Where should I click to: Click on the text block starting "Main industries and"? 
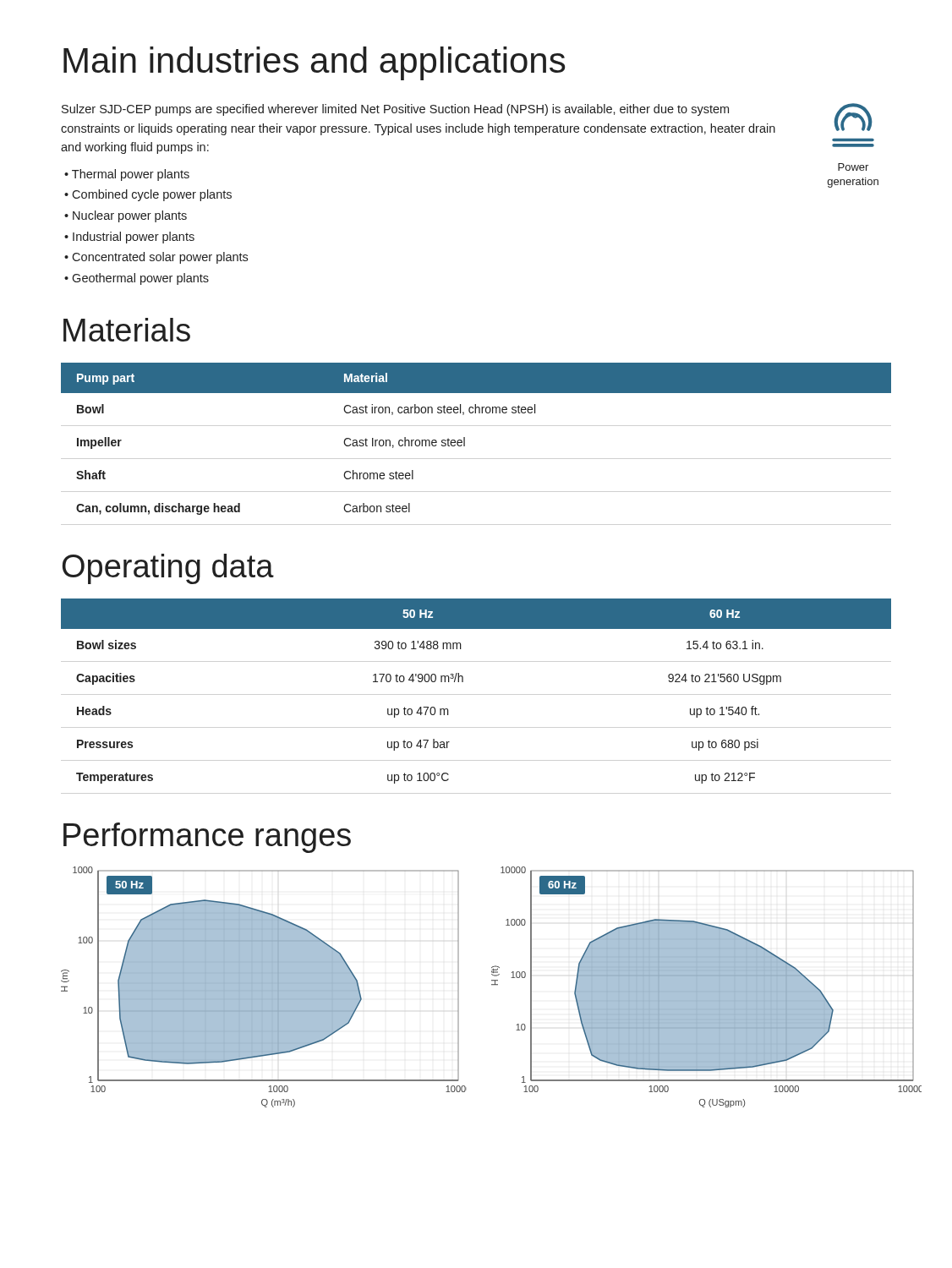point(313,60)
